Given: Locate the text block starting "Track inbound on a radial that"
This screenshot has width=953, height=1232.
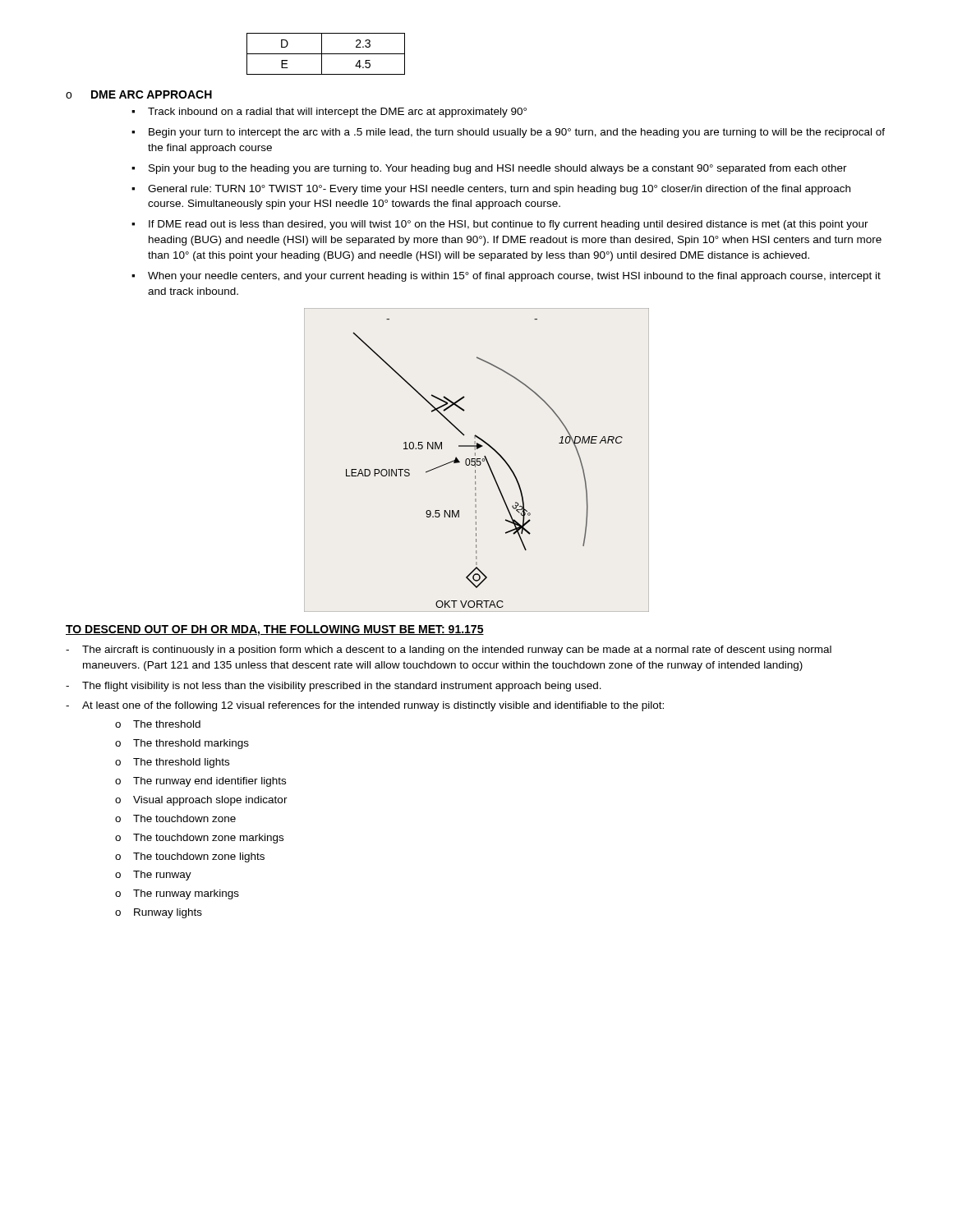Looking at the screenshot, I should coord(338,111).
